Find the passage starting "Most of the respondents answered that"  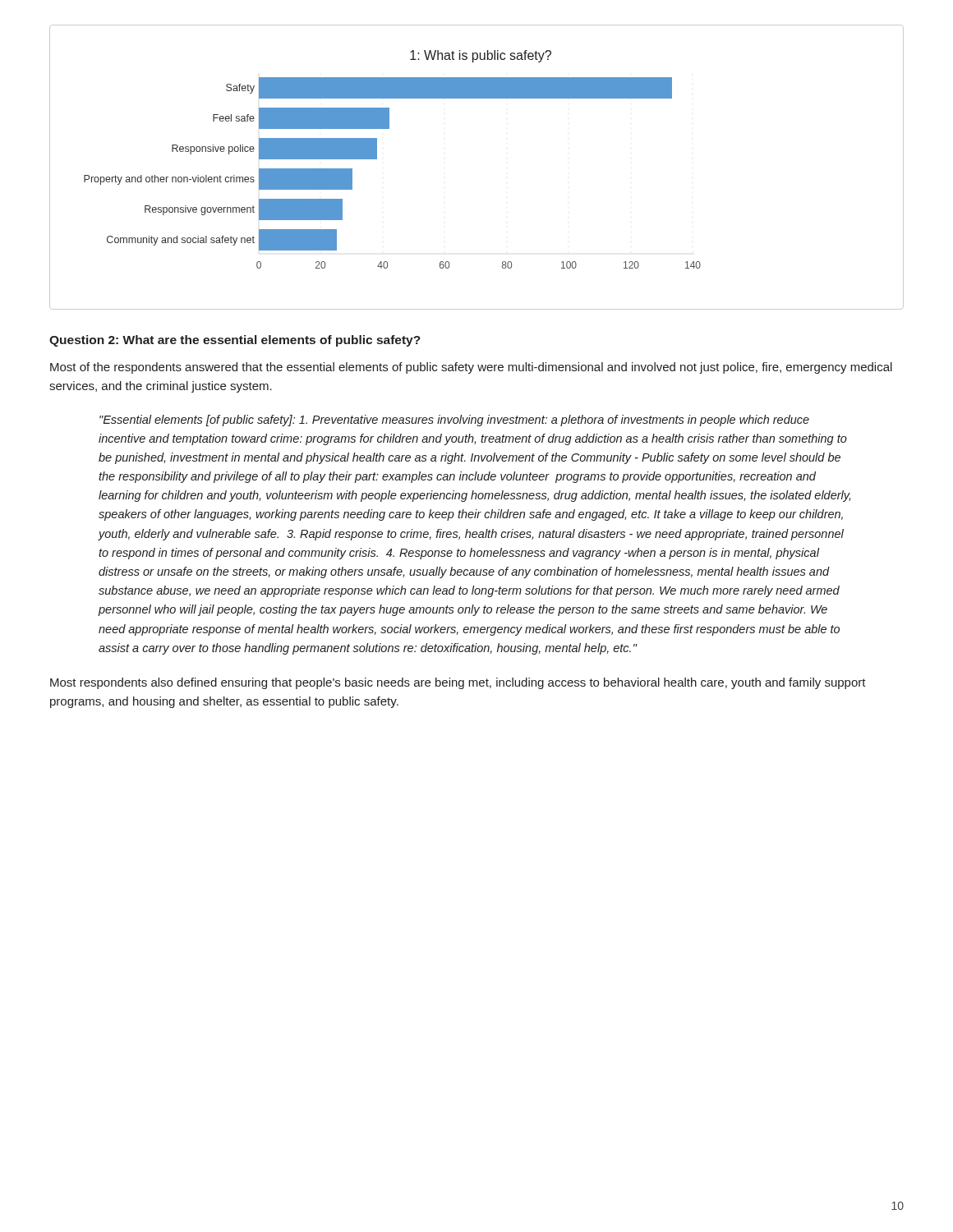coord(471,376)
